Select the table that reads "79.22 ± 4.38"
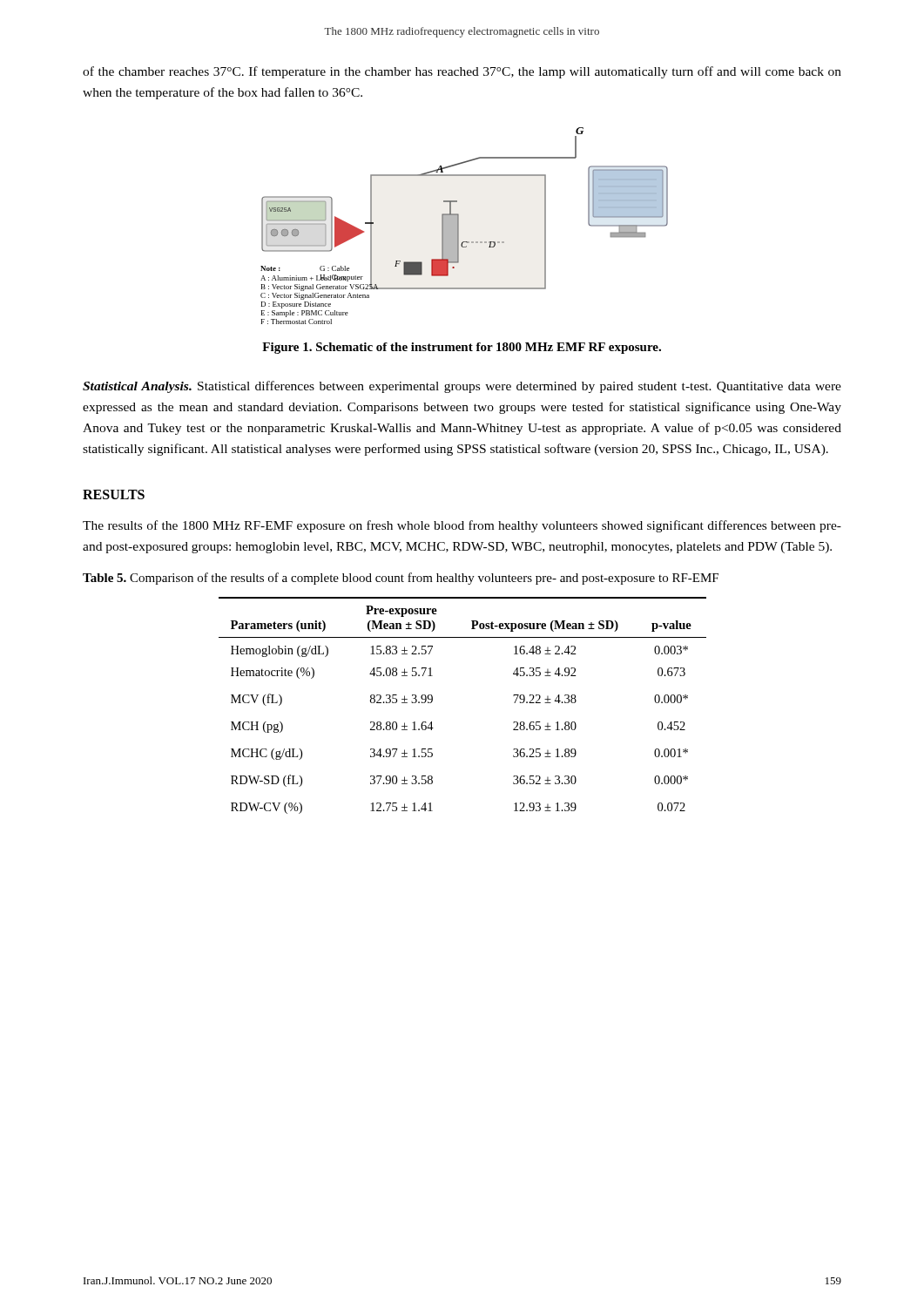Screen dimensions: 1307x924 [x=462, y=707]
